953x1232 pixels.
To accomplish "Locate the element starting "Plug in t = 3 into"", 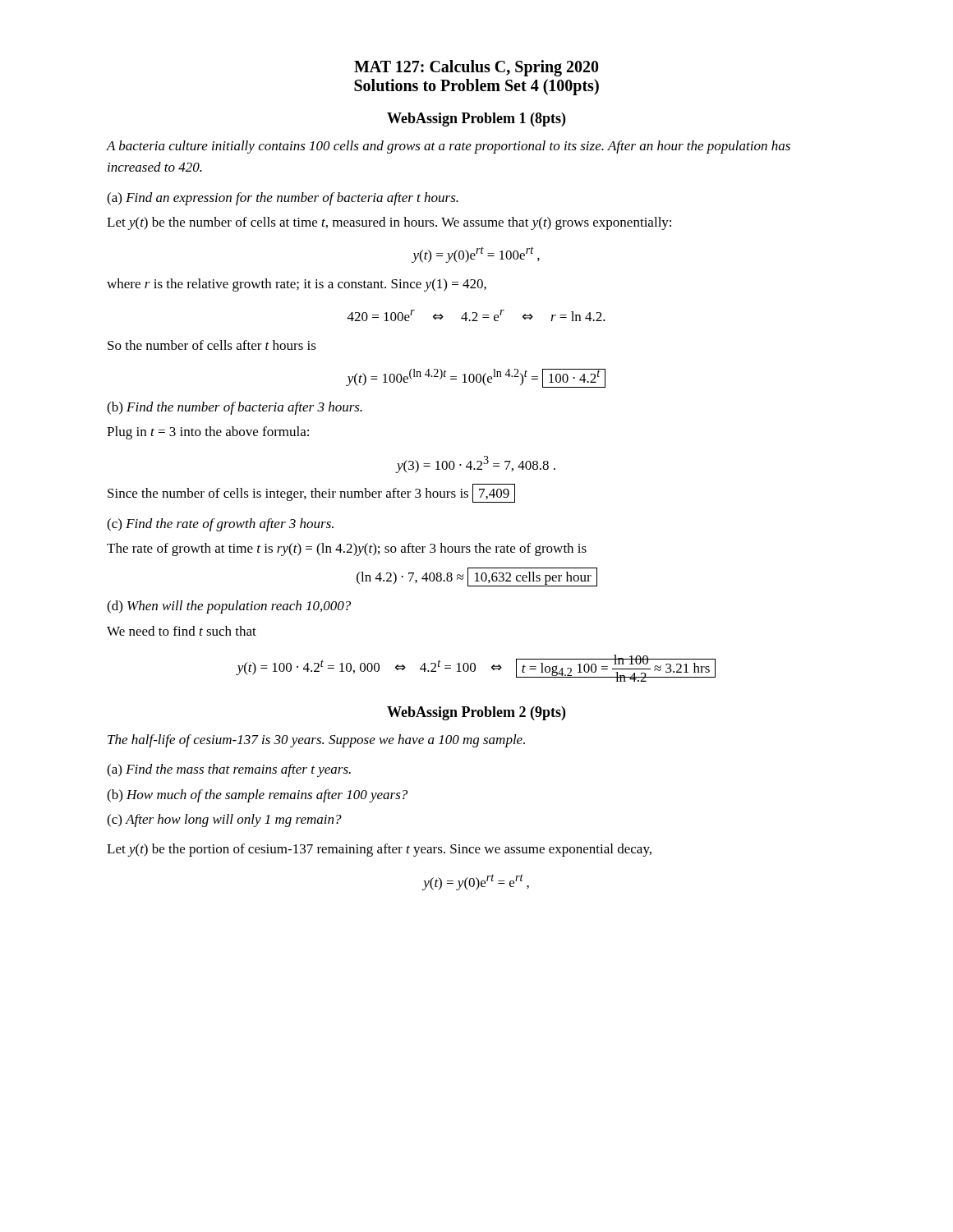I will pos(209,432).
